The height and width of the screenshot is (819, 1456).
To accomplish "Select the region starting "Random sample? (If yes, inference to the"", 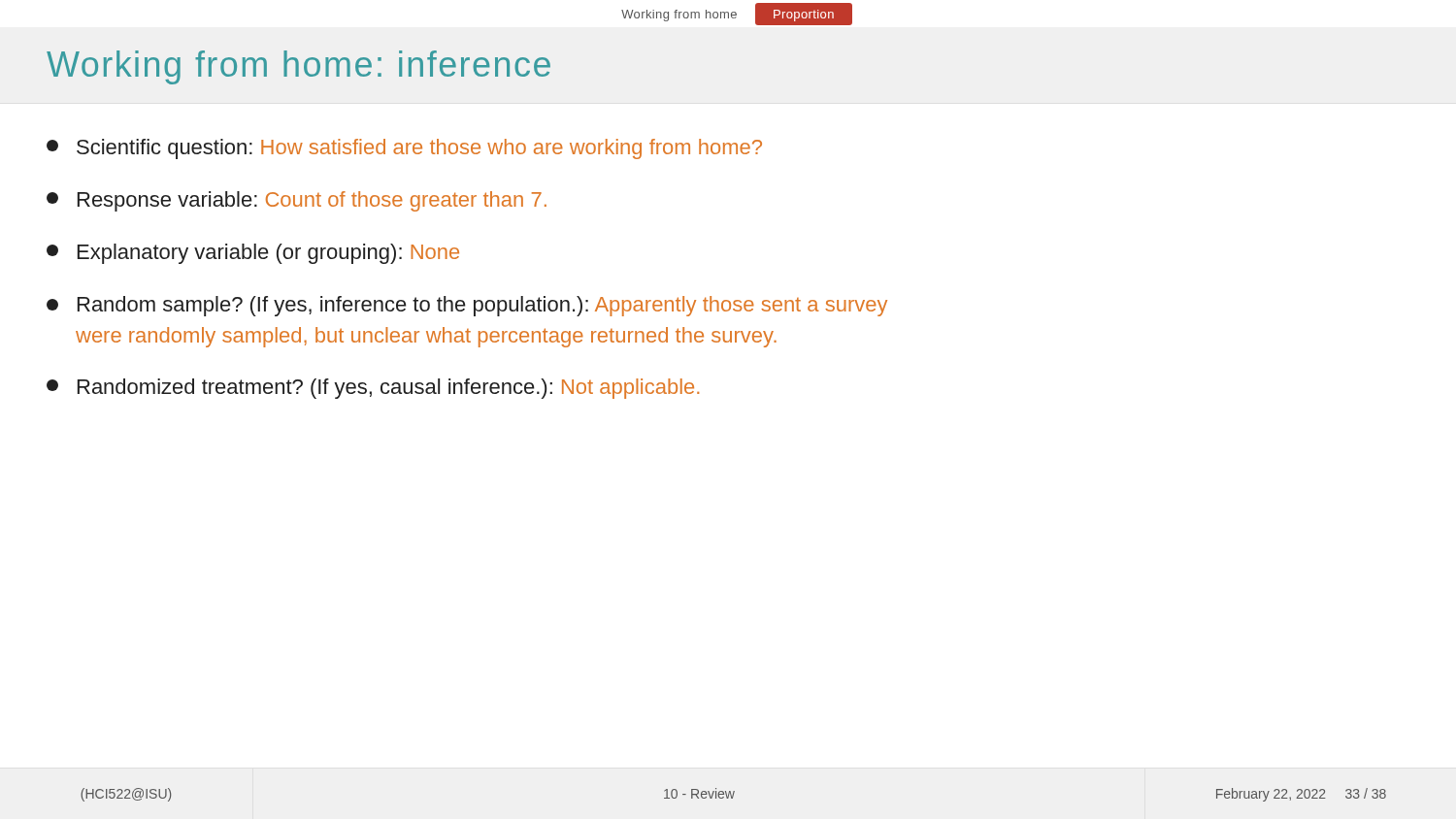I will 728,320.
